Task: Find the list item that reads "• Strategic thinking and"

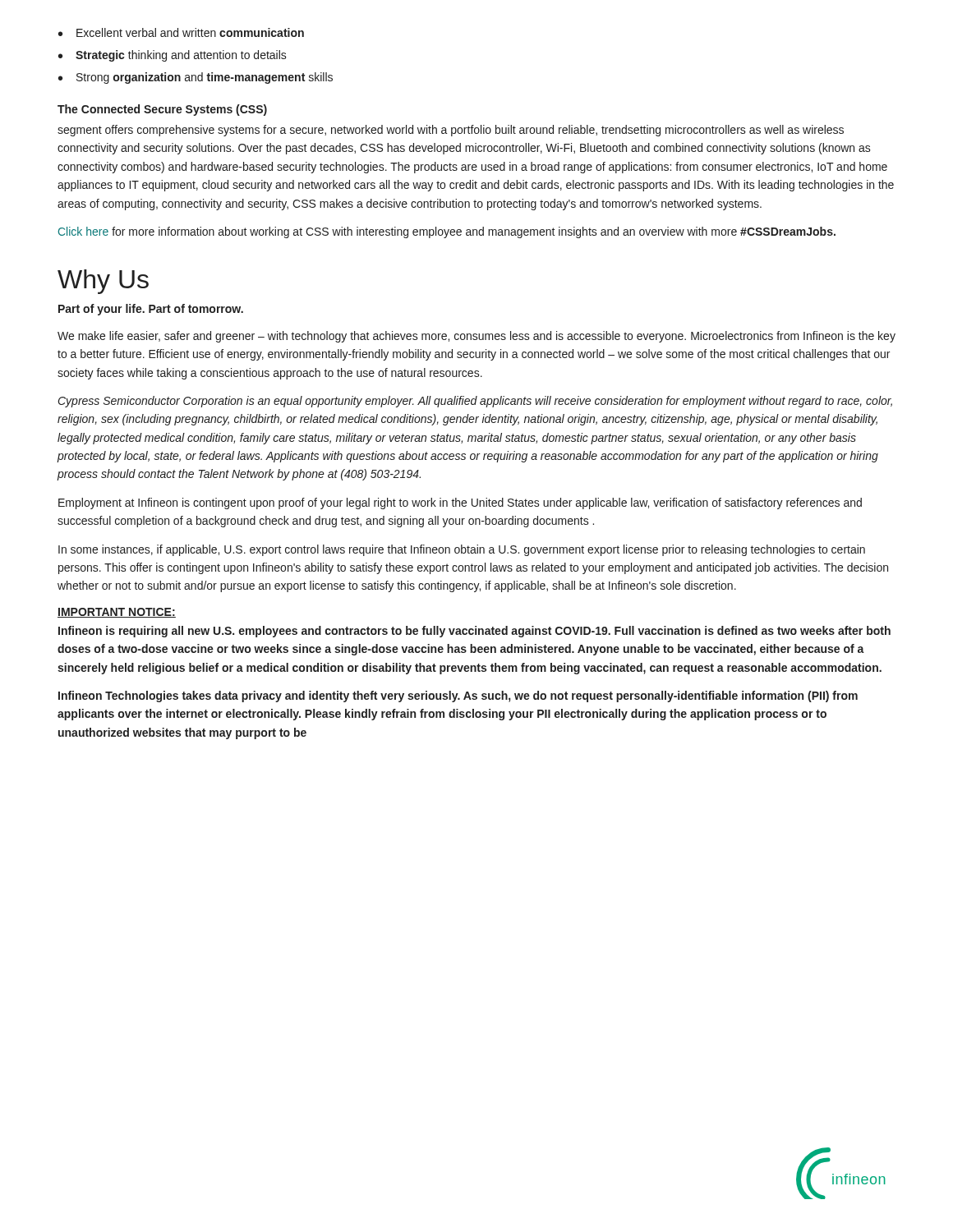Action: click(172, 56)
